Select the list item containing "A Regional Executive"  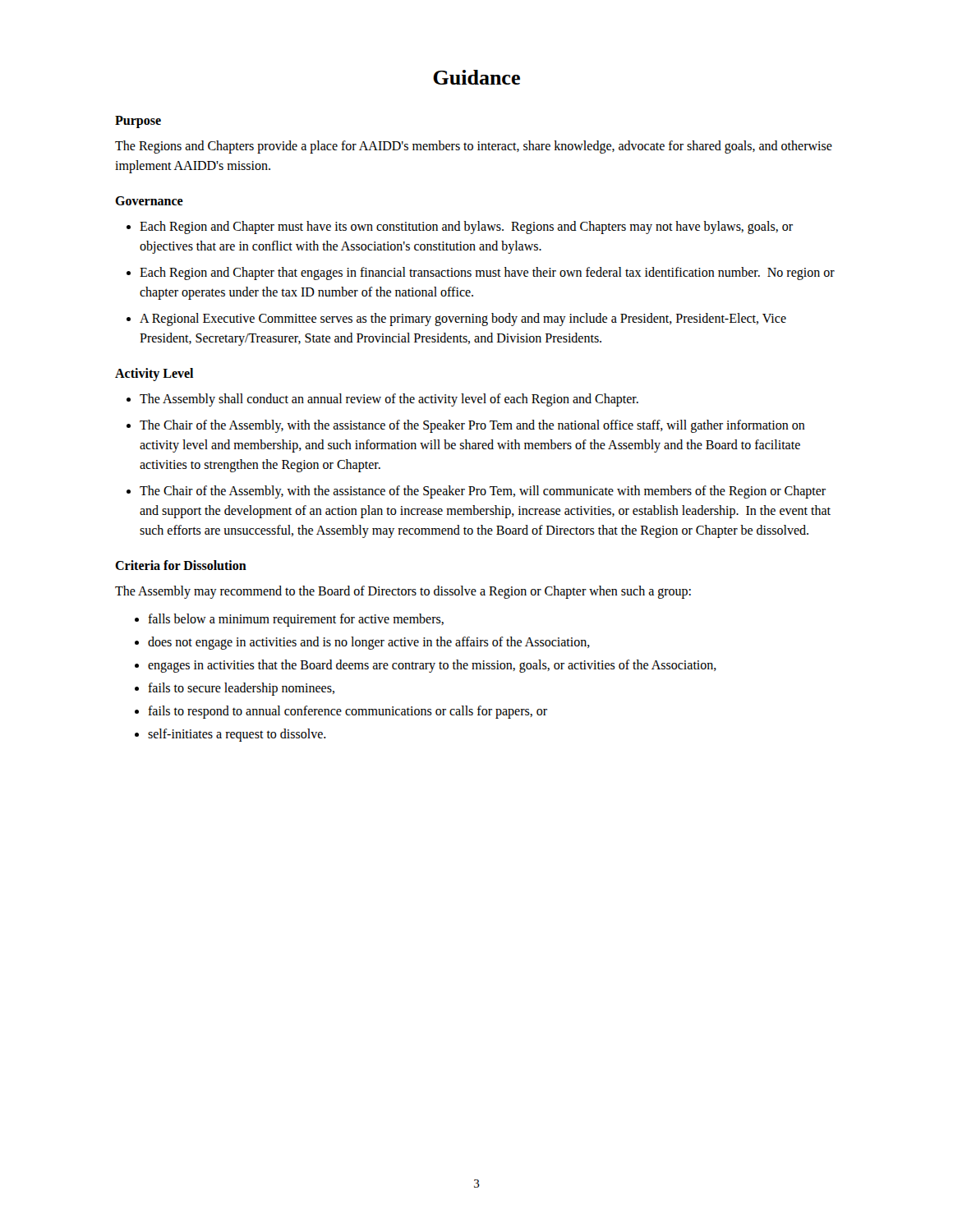click(463, 328)
